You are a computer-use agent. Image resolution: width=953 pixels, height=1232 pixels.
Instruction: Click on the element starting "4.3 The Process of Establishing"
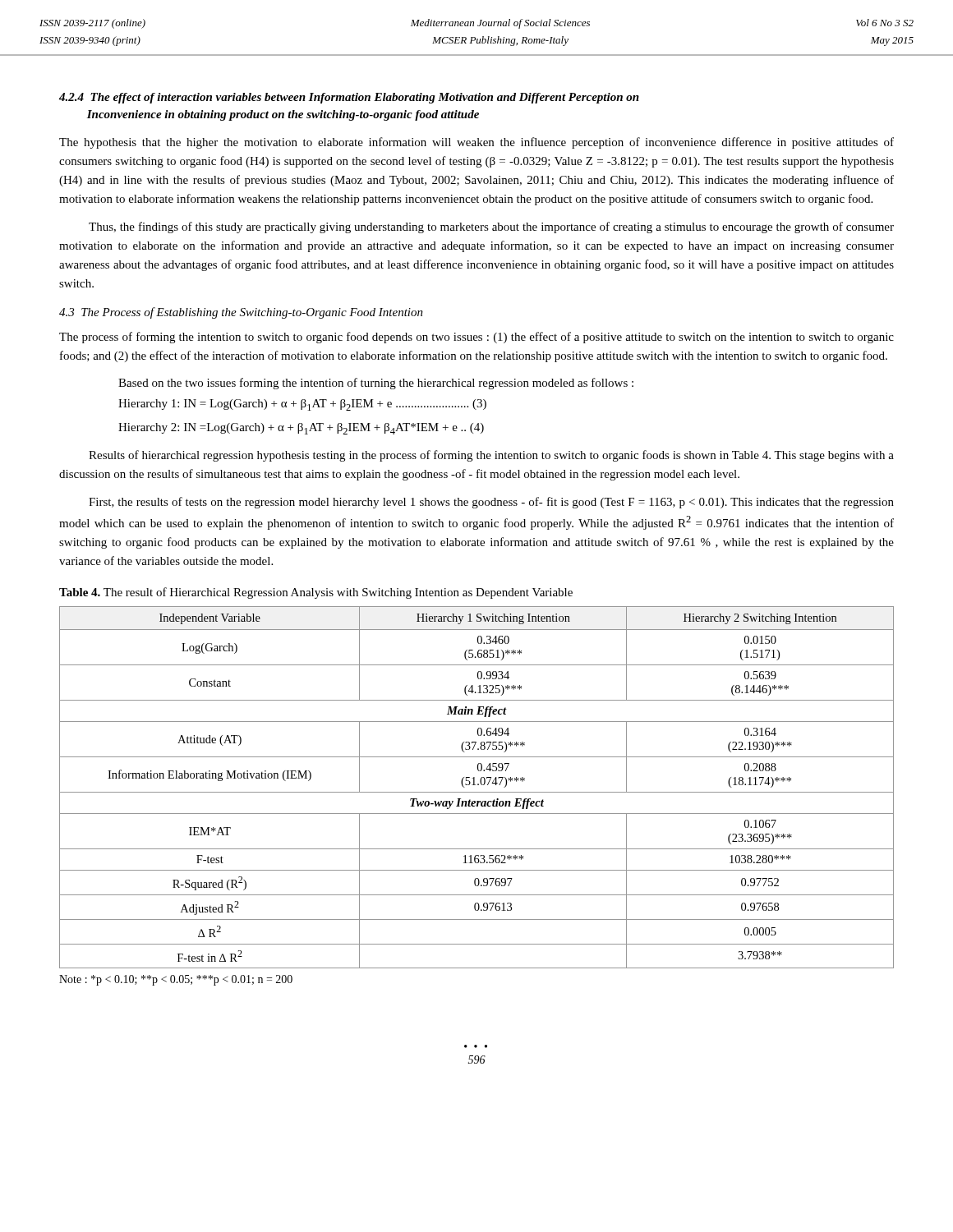point(241,312)
